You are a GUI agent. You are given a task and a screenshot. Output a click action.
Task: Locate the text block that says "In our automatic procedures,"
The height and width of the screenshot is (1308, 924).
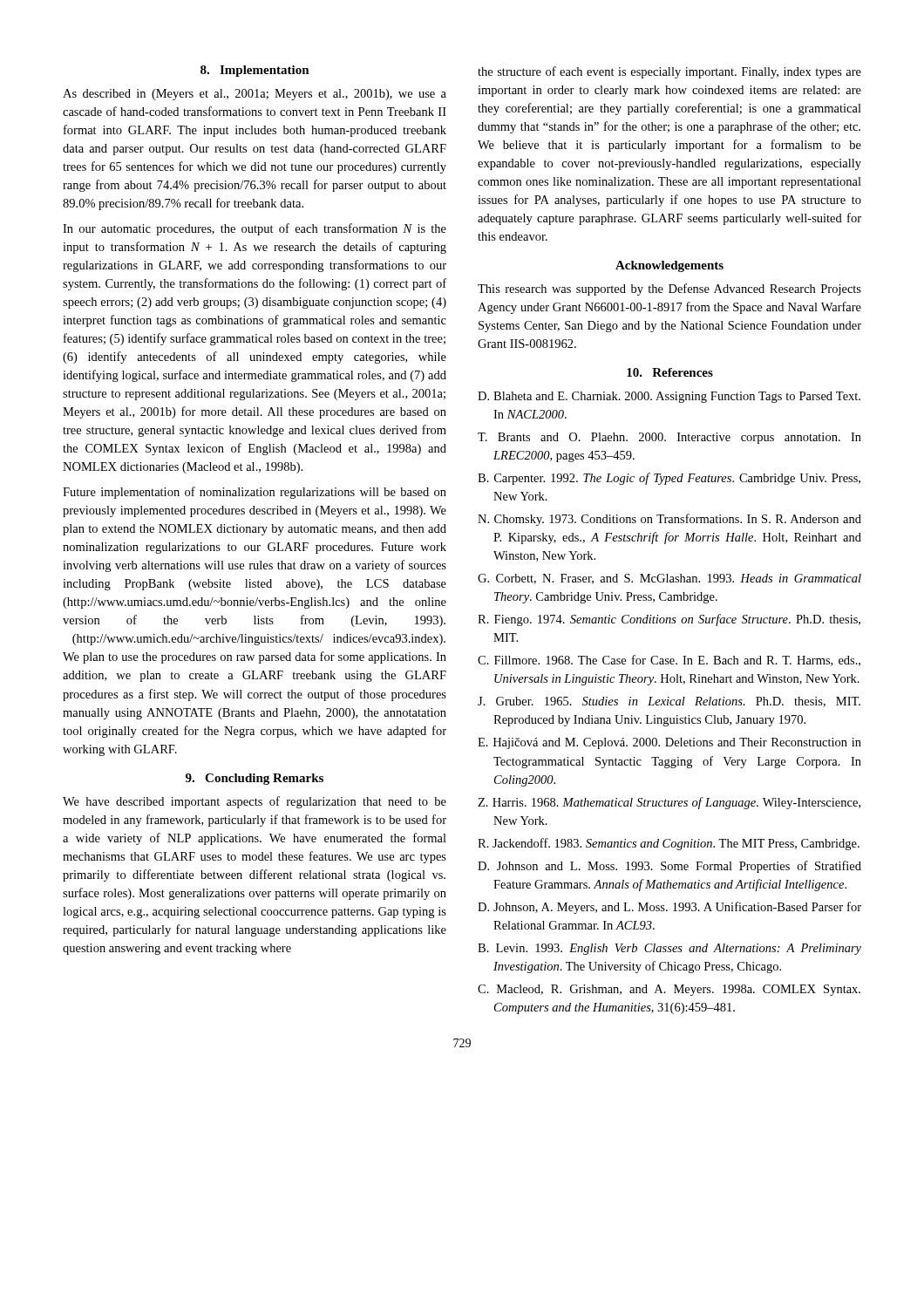point(255,348)
